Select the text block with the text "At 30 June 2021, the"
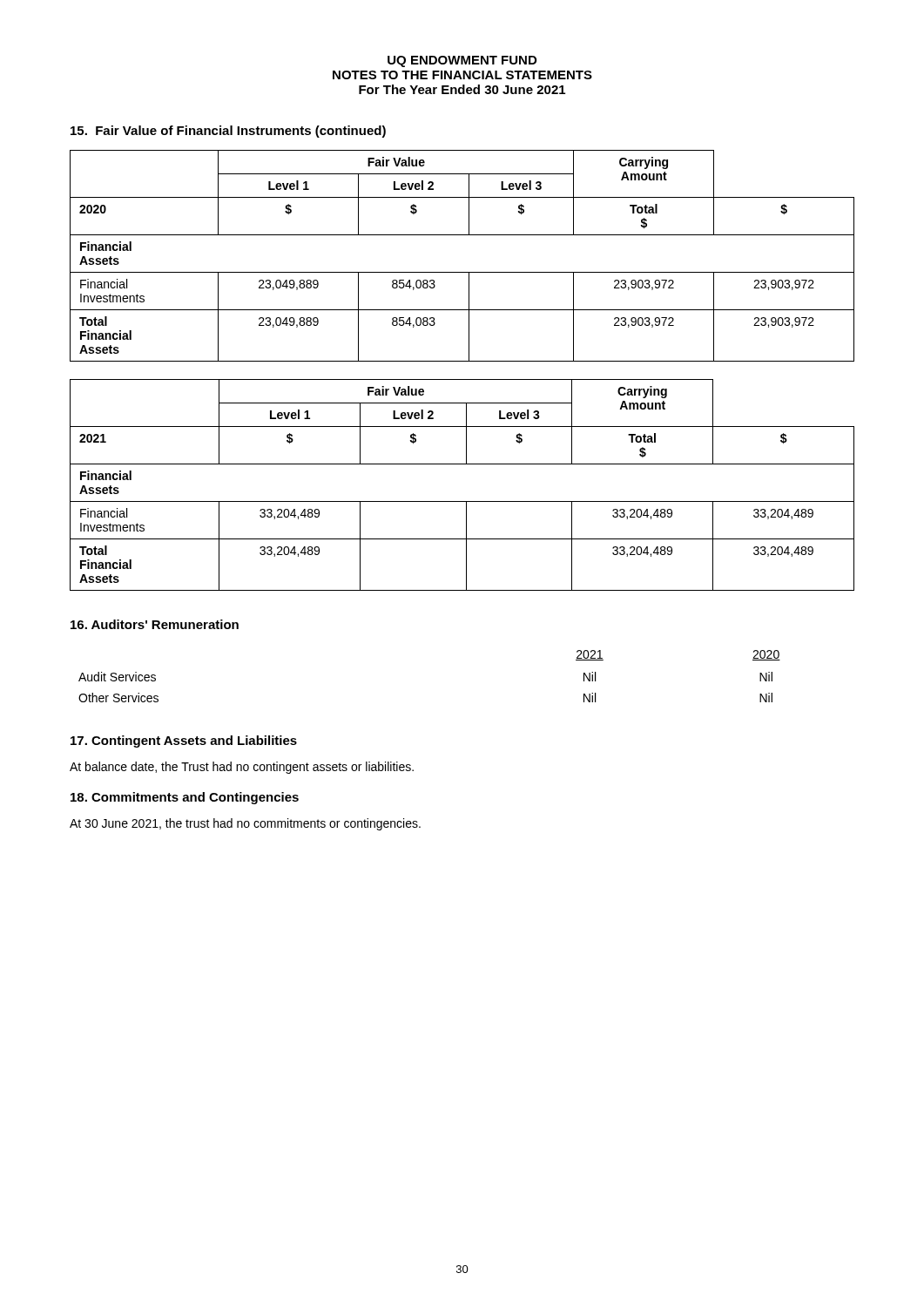This screenshot has width=924, height=1307. pyautogui.click(x=246, y=823)
